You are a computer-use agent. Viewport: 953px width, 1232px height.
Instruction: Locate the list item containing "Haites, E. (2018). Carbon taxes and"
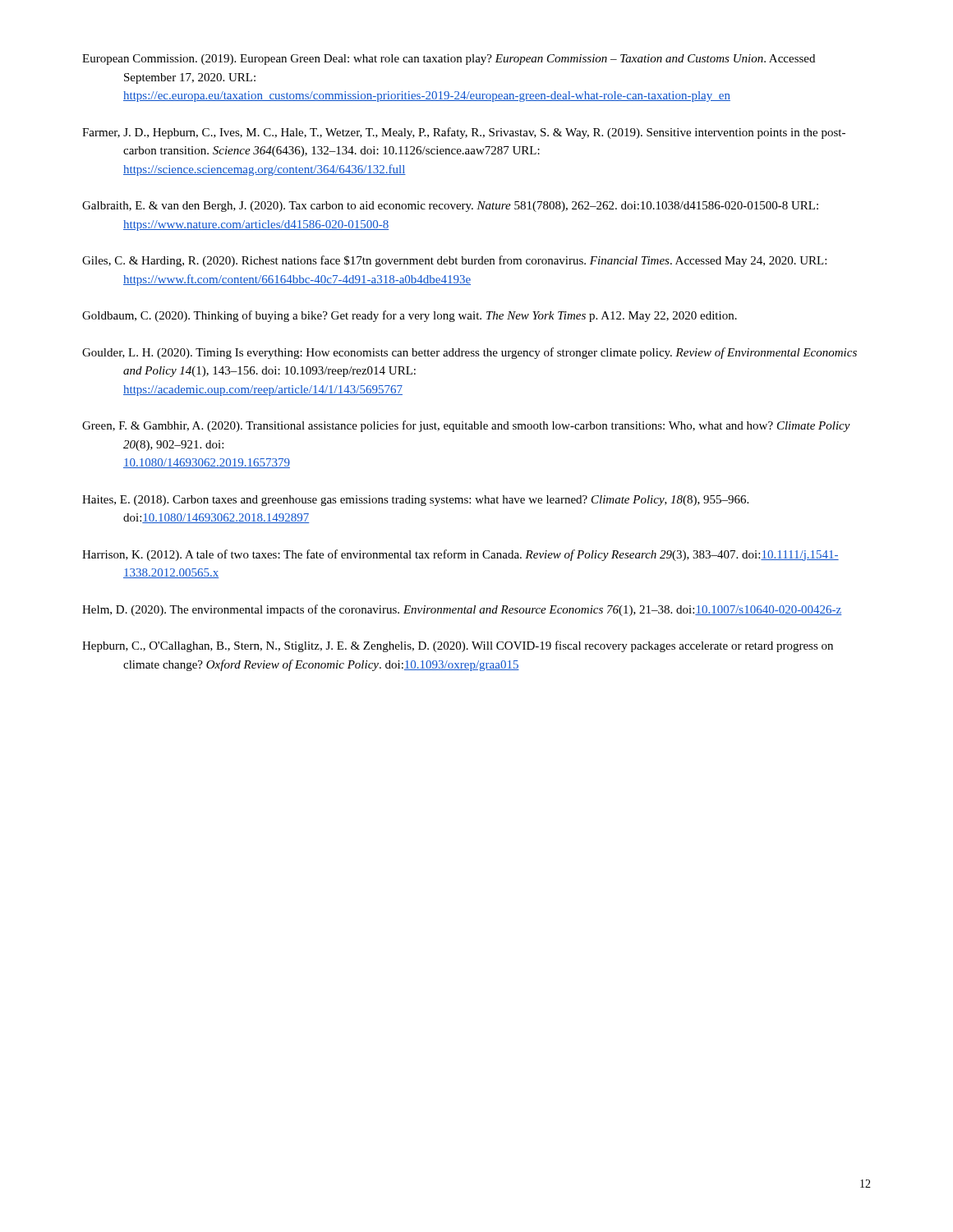click(x=416, y=508)
